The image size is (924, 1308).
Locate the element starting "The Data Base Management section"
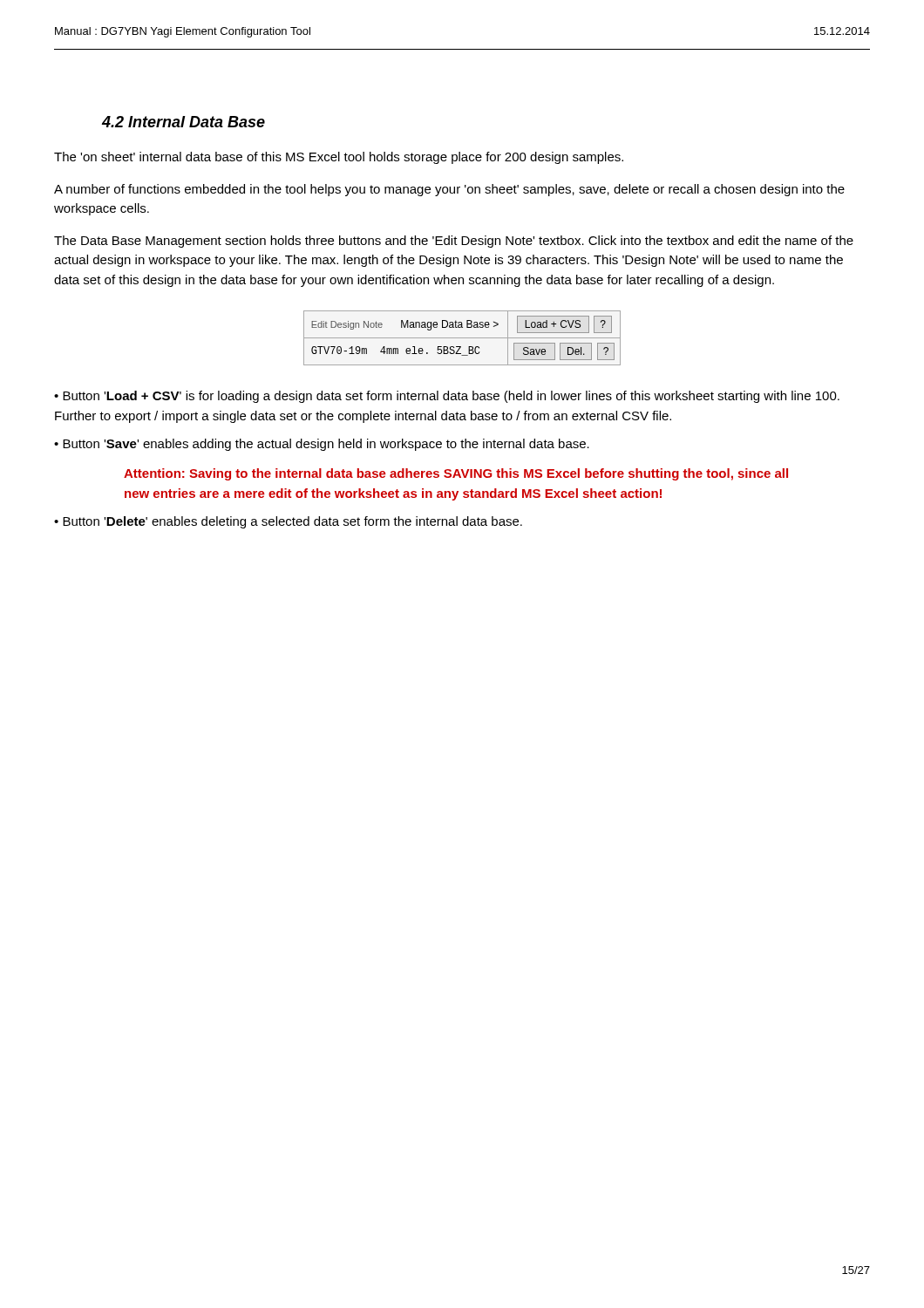454,259
